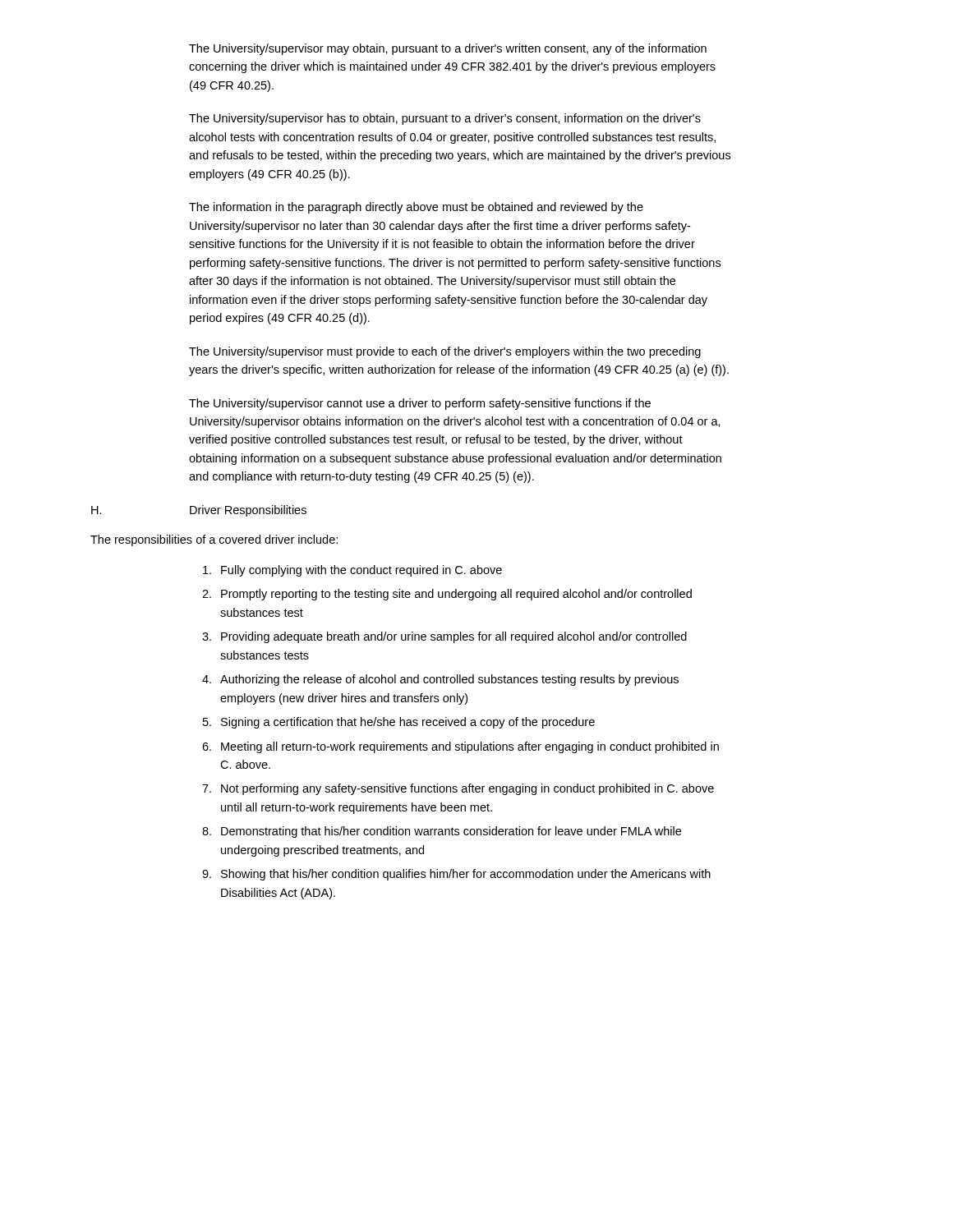Select the region starting "The University/supervisor has"
Viewport: 953px width, 1232px height.
pos(460,146)
